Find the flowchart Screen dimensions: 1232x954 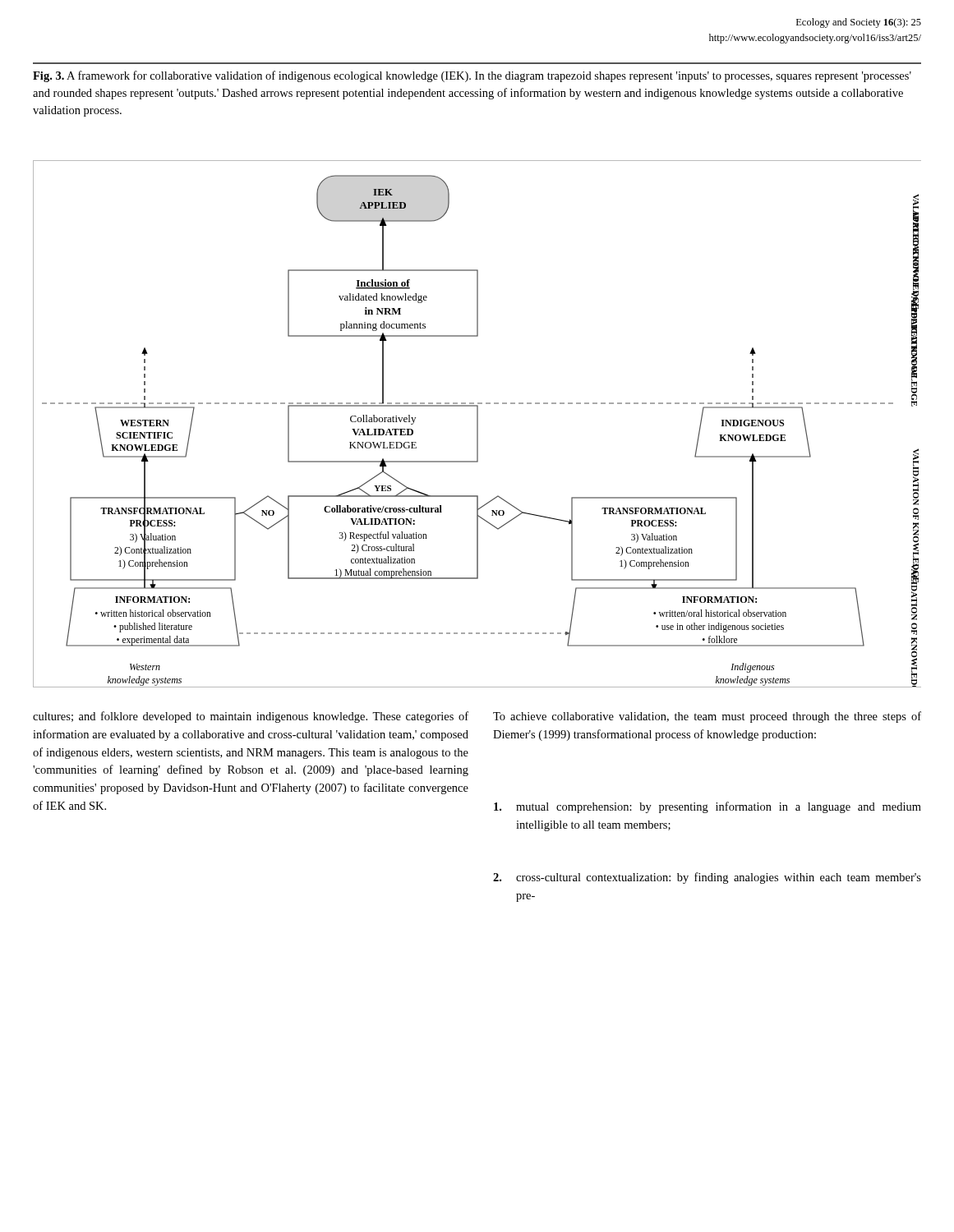tap(477, 424)
